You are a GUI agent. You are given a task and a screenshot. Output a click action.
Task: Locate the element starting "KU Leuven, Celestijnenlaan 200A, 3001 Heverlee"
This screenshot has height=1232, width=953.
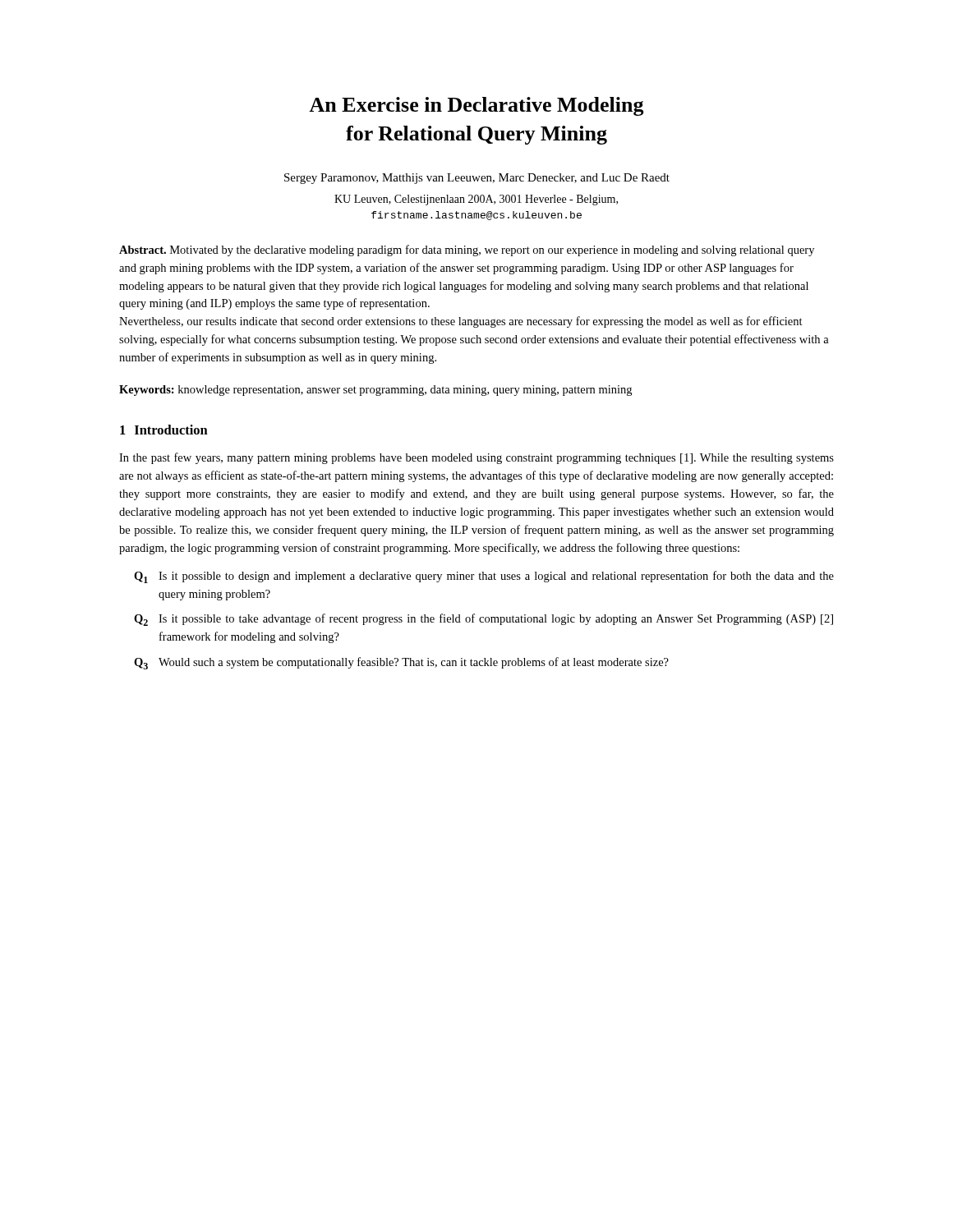(x=476, y=199)
